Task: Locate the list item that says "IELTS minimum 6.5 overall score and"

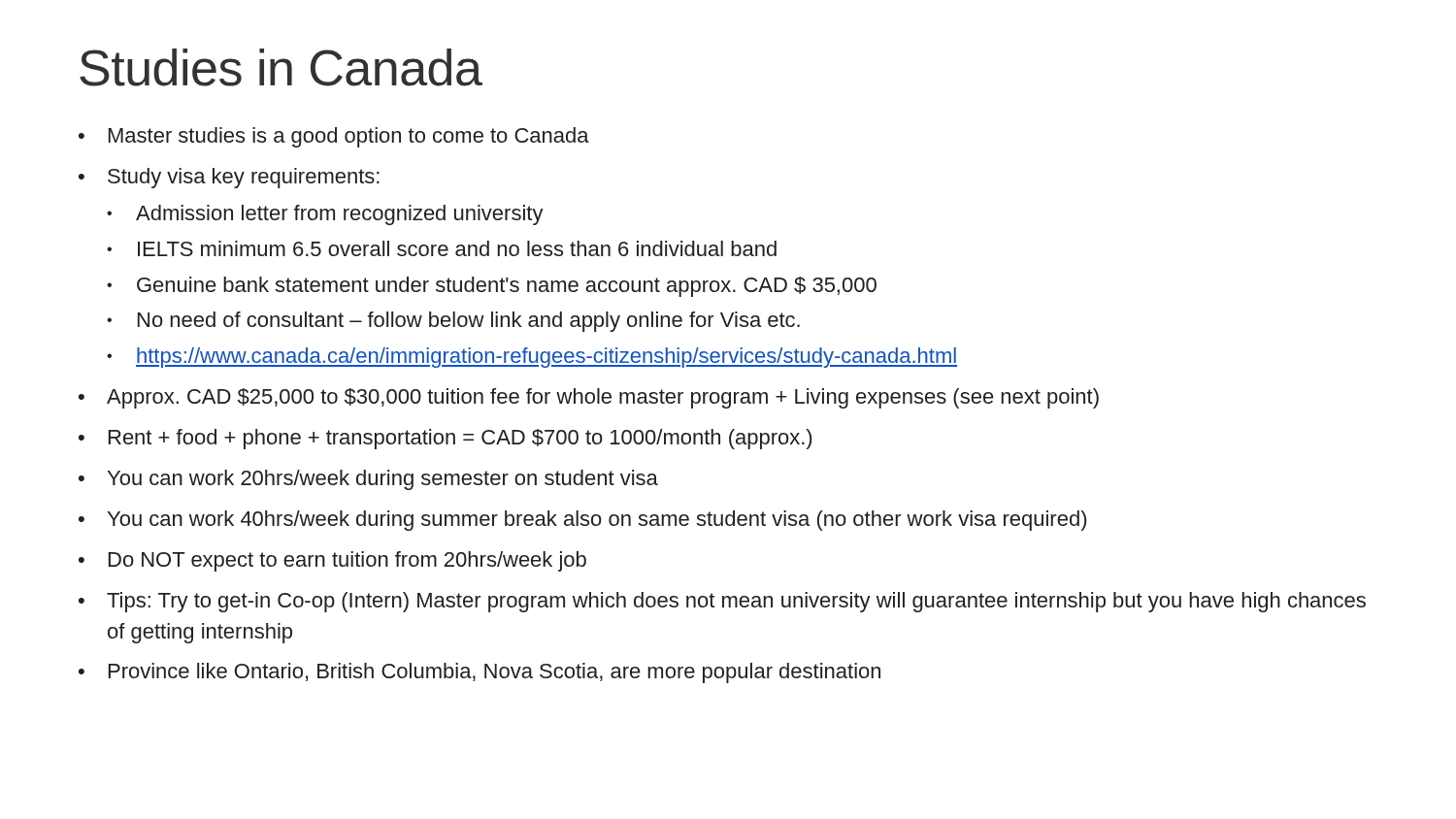Action: pos(457,249)
